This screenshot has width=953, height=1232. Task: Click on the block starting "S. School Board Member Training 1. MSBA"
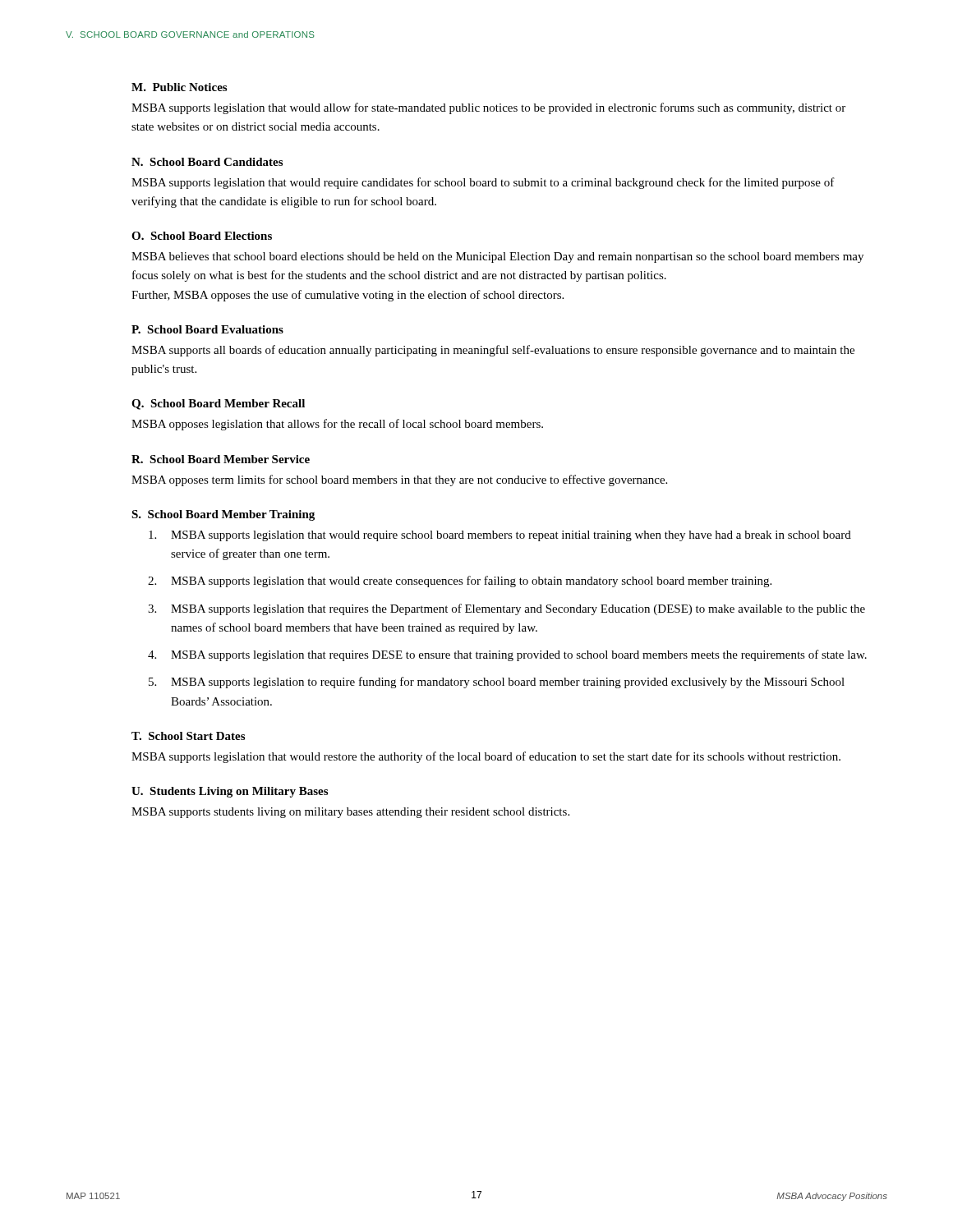(x=501, y=609)
